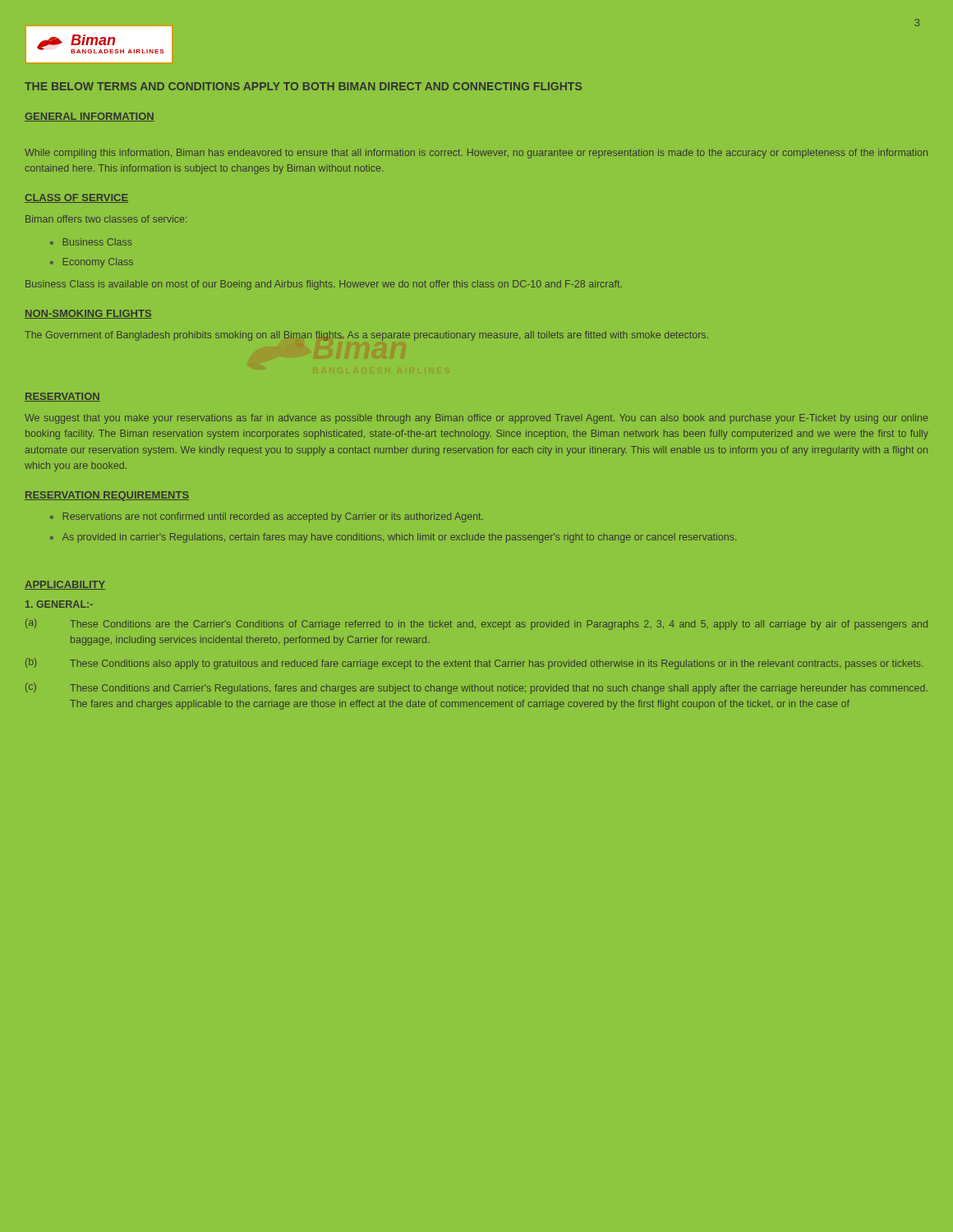Locate the block of text that opens with "Reservations are not confirmed until"
Screen dimensions: 1232x953
click(x=273, y=517)
